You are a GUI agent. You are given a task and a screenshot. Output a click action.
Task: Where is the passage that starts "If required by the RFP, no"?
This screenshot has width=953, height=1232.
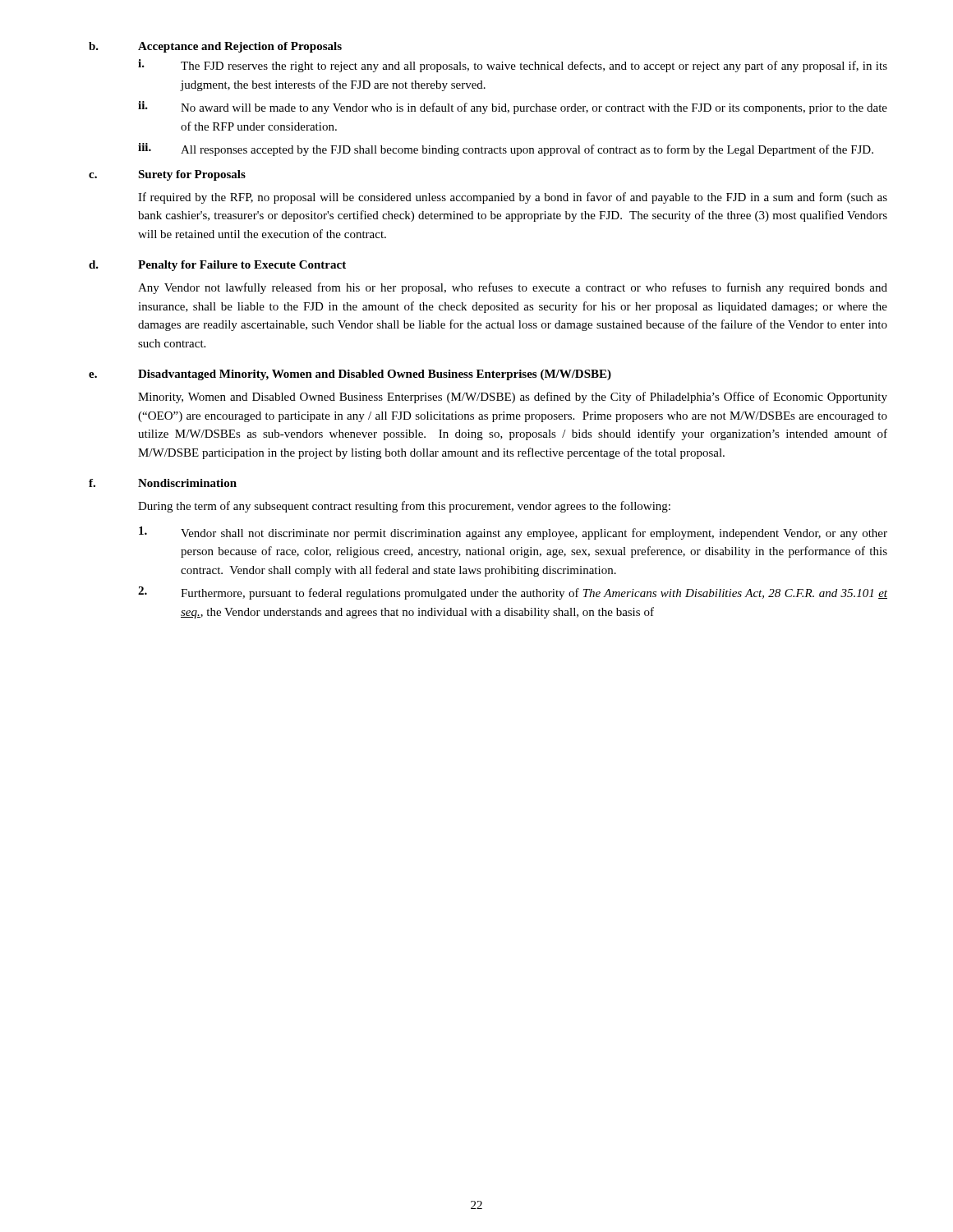click(513, 215)
